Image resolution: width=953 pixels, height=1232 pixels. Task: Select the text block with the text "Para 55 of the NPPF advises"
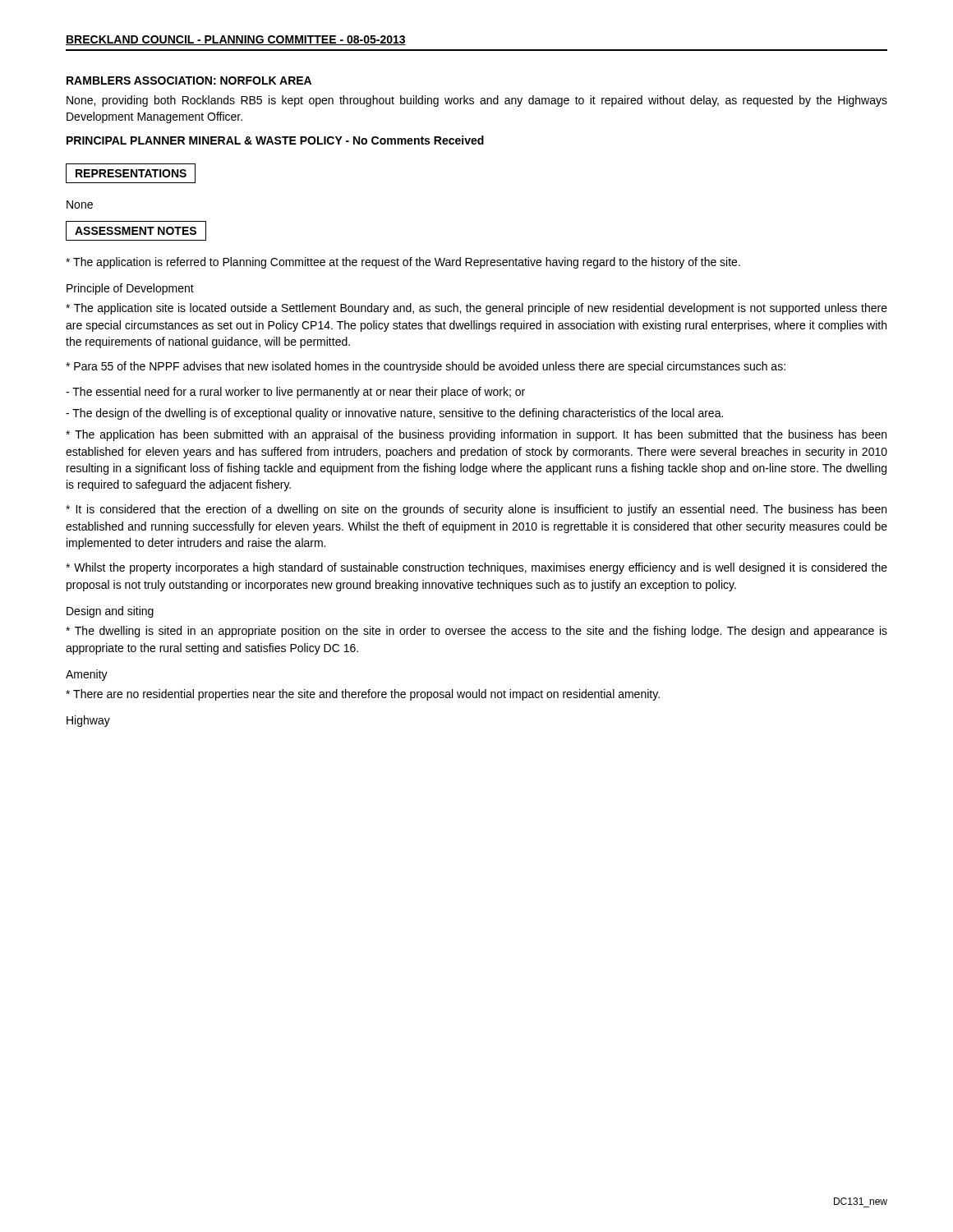point(476,367)
